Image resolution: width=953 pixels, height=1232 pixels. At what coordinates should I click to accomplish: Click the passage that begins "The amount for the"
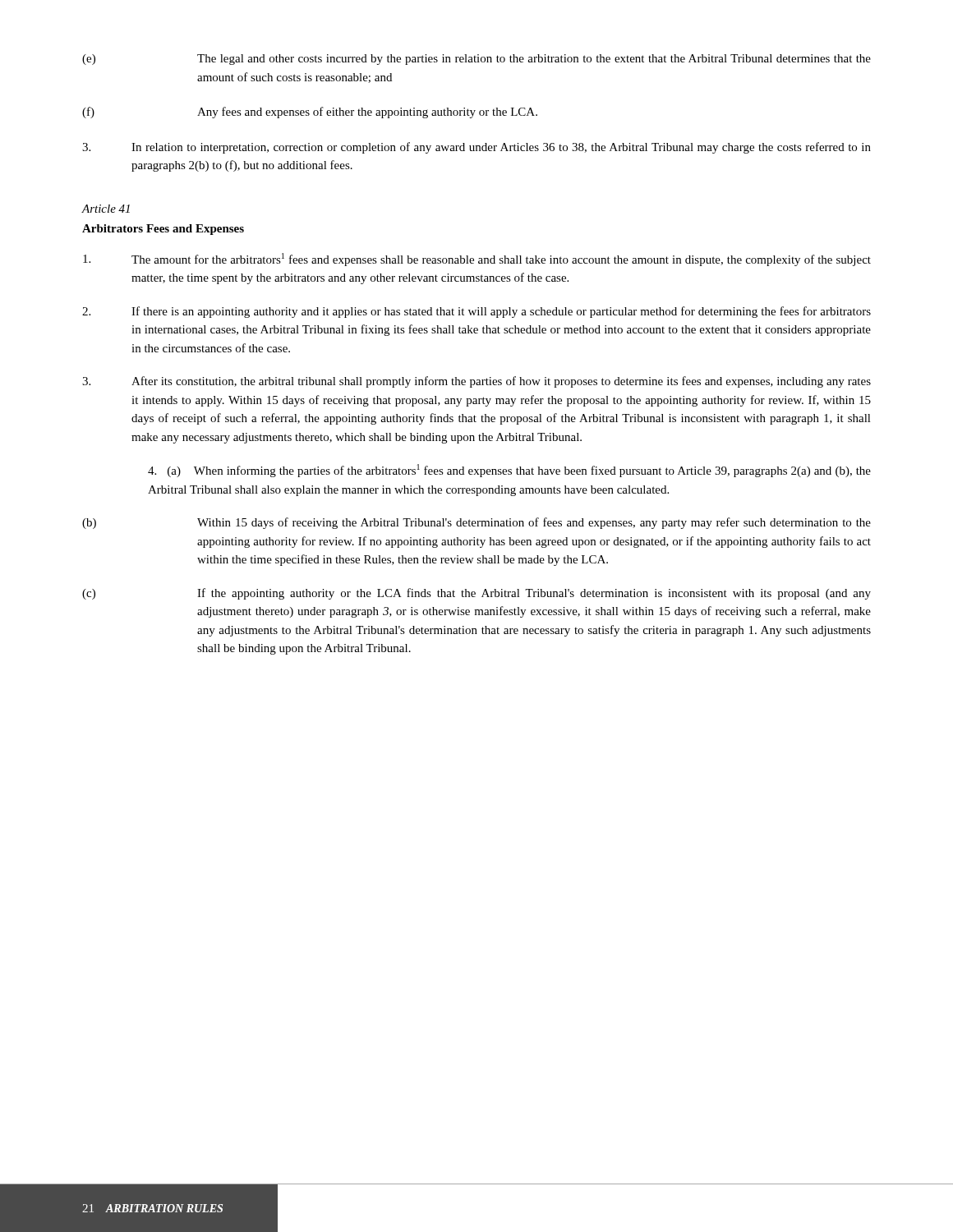point(476,268)
